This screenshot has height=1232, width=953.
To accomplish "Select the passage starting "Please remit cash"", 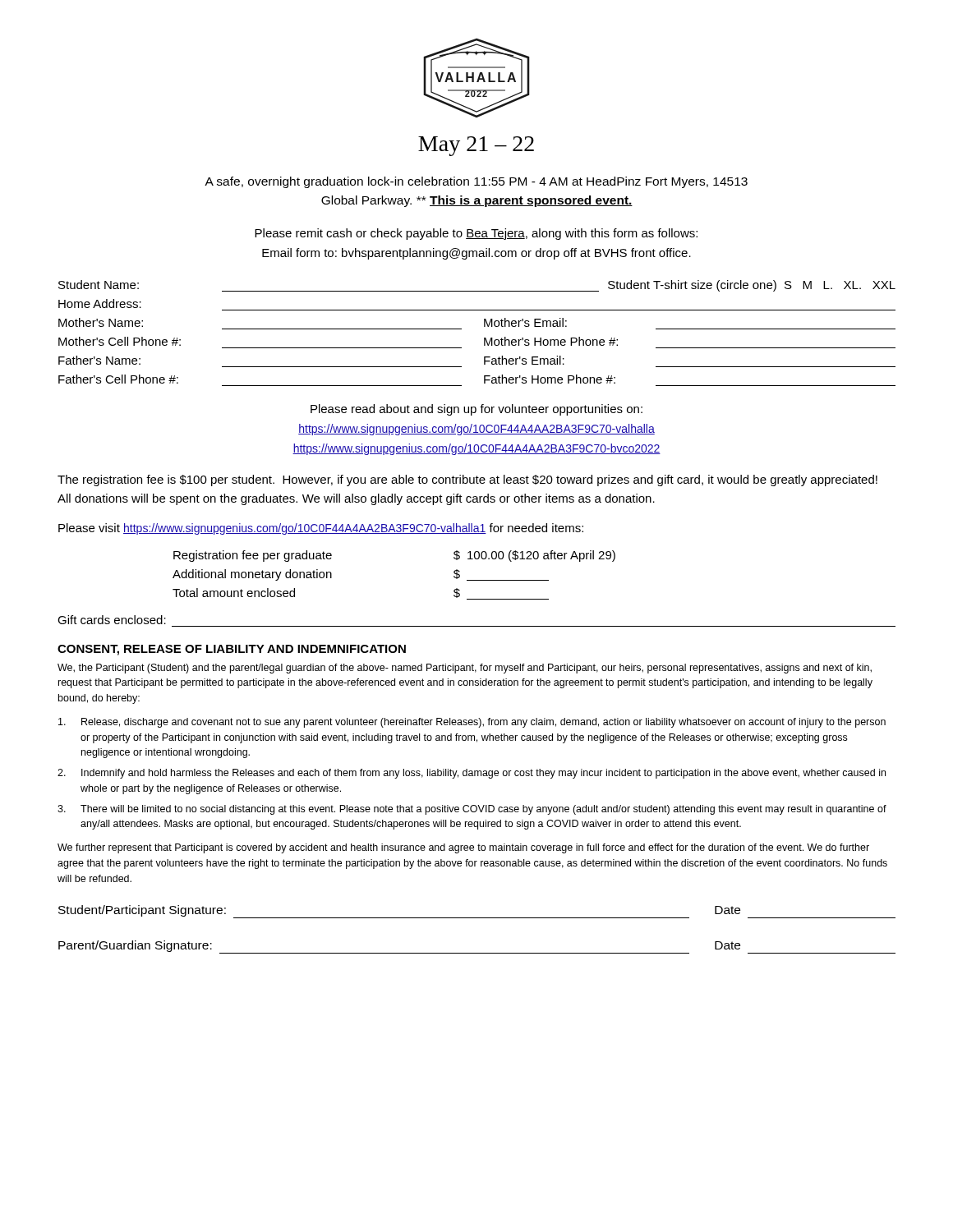I will (476, 242).
